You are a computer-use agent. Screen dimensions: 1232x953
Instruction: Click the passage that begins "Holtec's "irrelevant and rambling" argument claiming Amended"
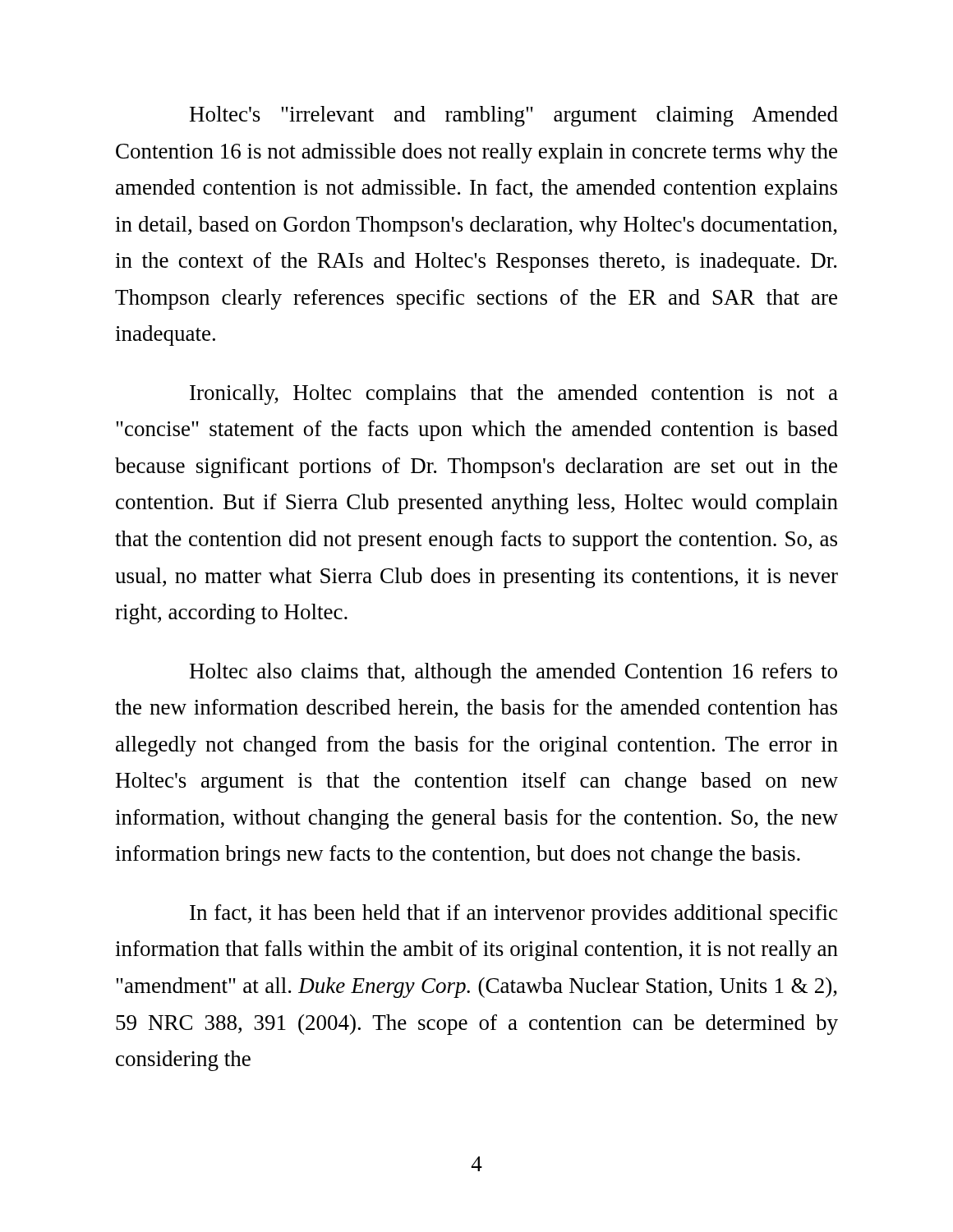(x=476, y=224)
